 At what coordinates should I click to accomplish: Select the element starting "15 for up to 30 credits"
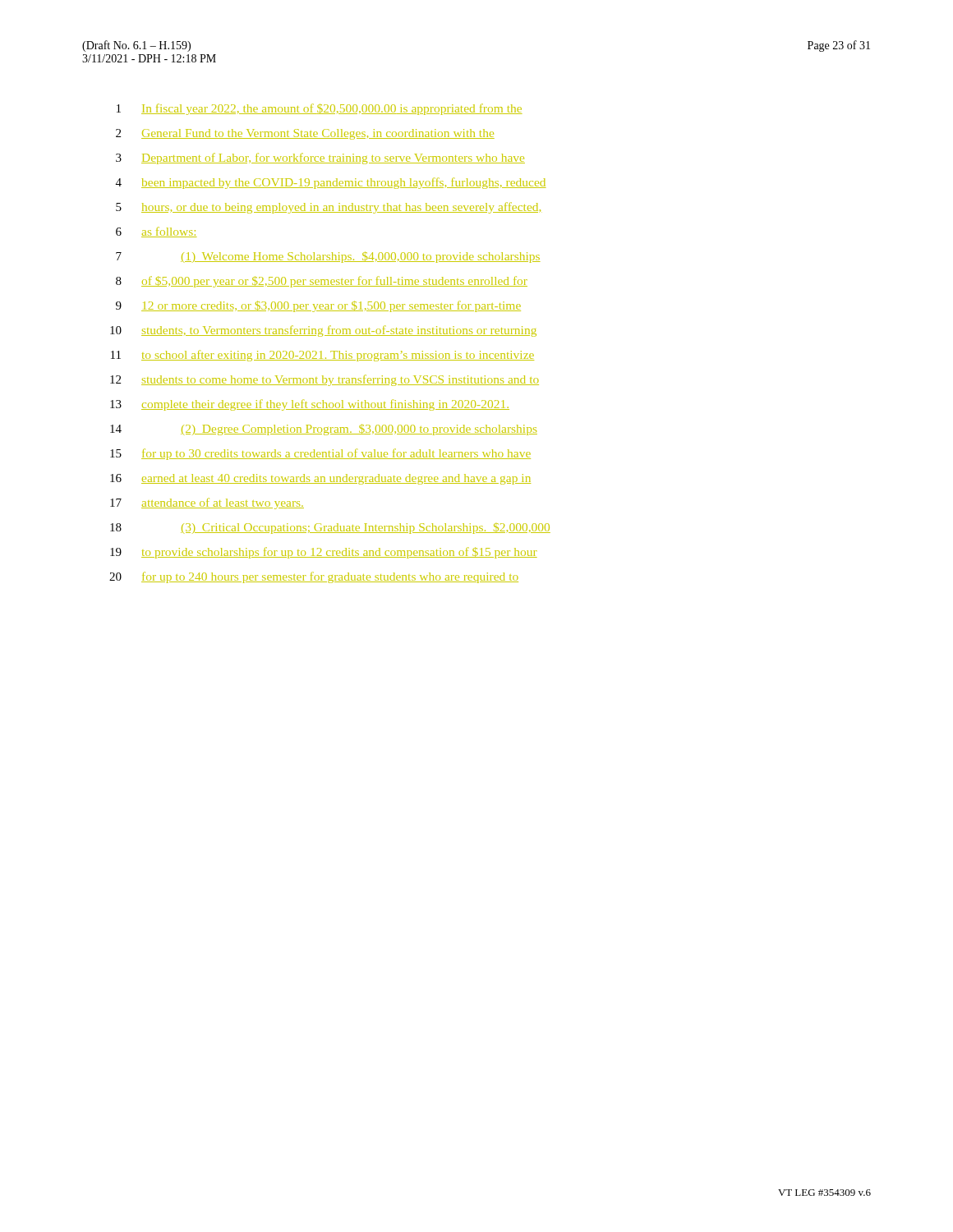[x=485, y=454]
